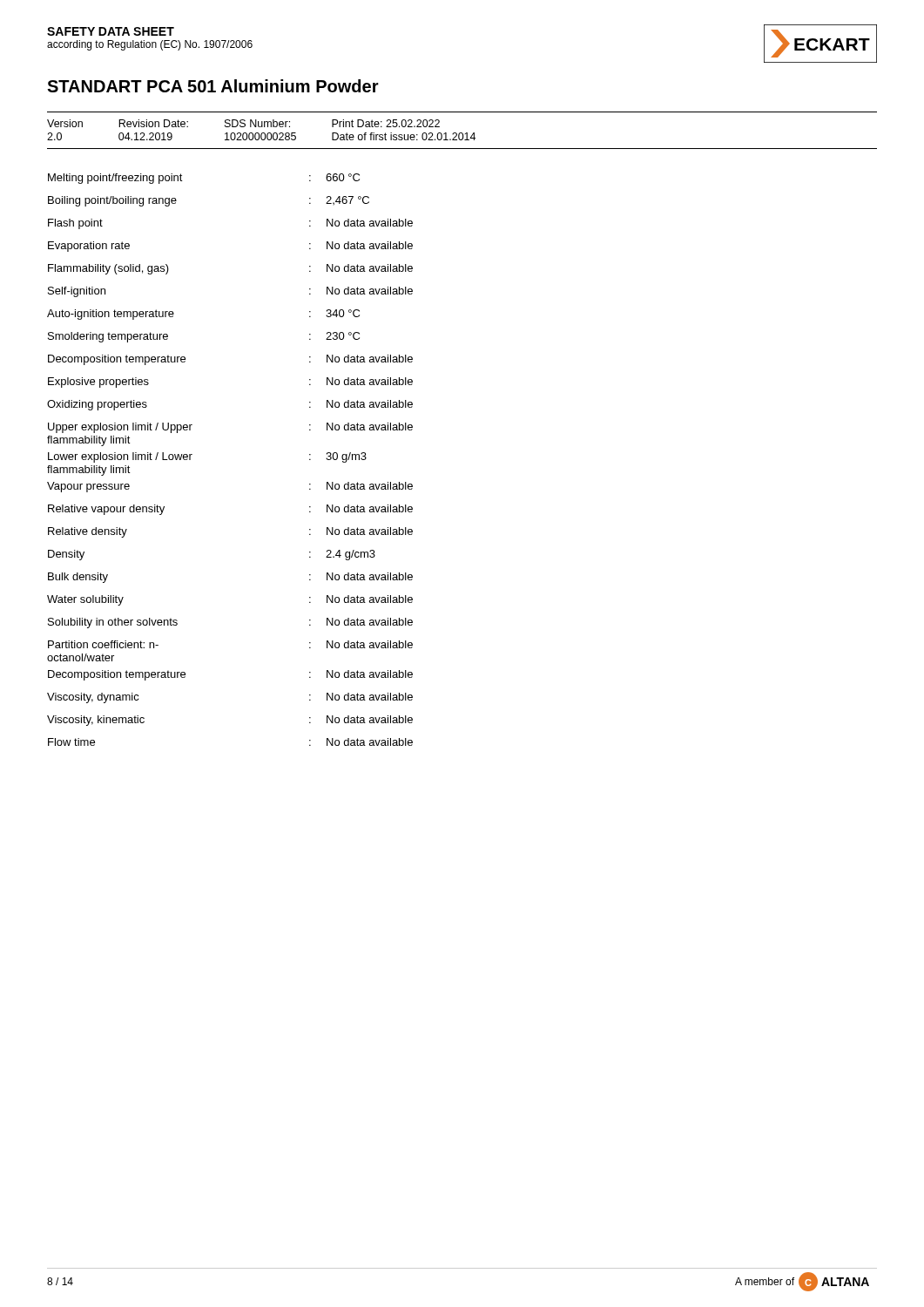Find the text containing "Viscosity, kinematic : No data available"

pyautogui.click(x=101, y=720)
